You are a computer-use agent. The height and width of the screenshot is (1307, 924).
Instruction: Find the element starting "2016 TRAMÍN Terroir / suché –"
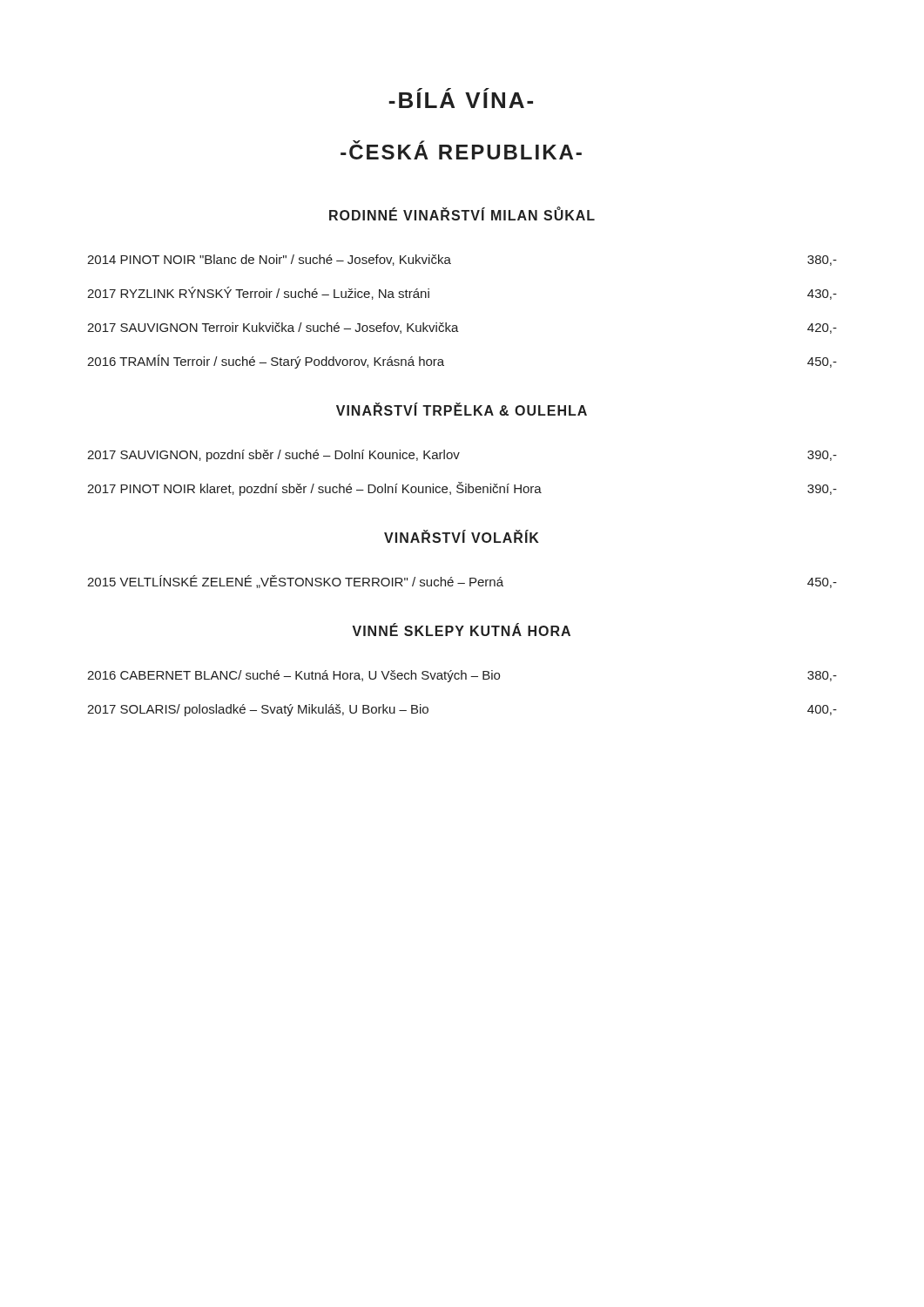tap(252, 362)
